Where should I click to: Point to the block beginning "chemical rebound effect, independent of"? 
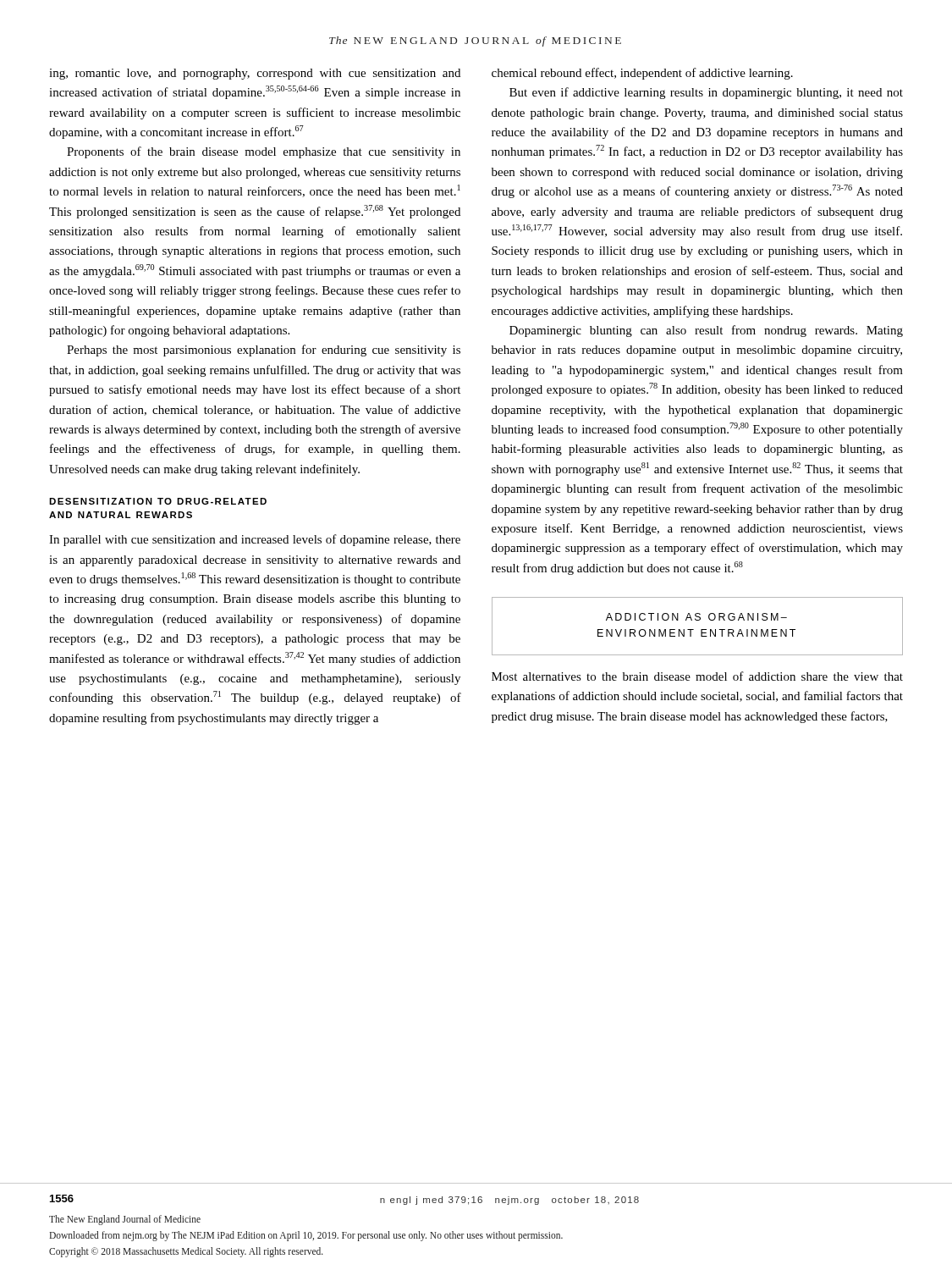[x=697, y=395]
